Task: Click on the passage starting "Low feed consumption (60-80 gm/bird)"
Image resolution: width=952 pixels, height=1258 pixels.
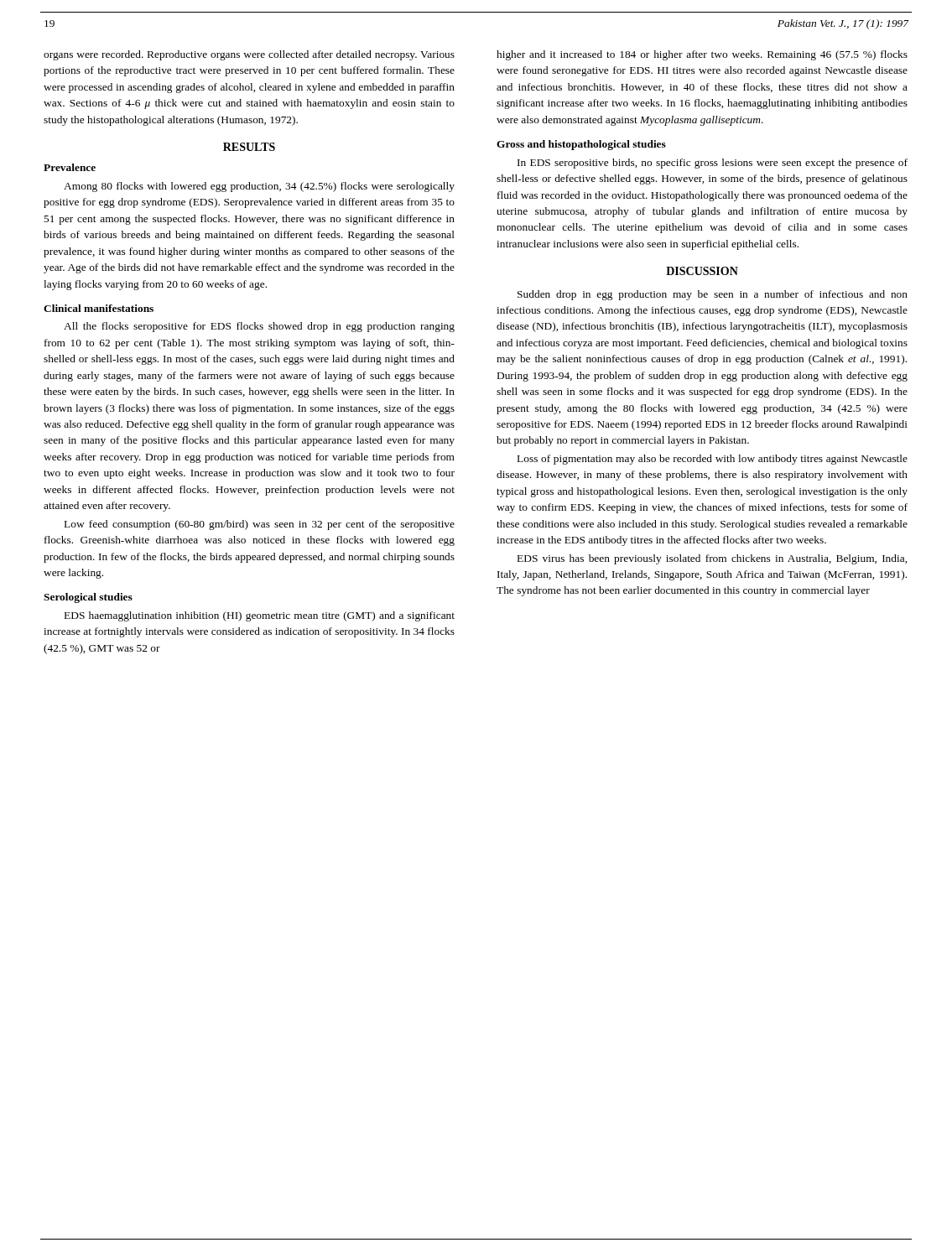Action: click(x=249, y=548)
